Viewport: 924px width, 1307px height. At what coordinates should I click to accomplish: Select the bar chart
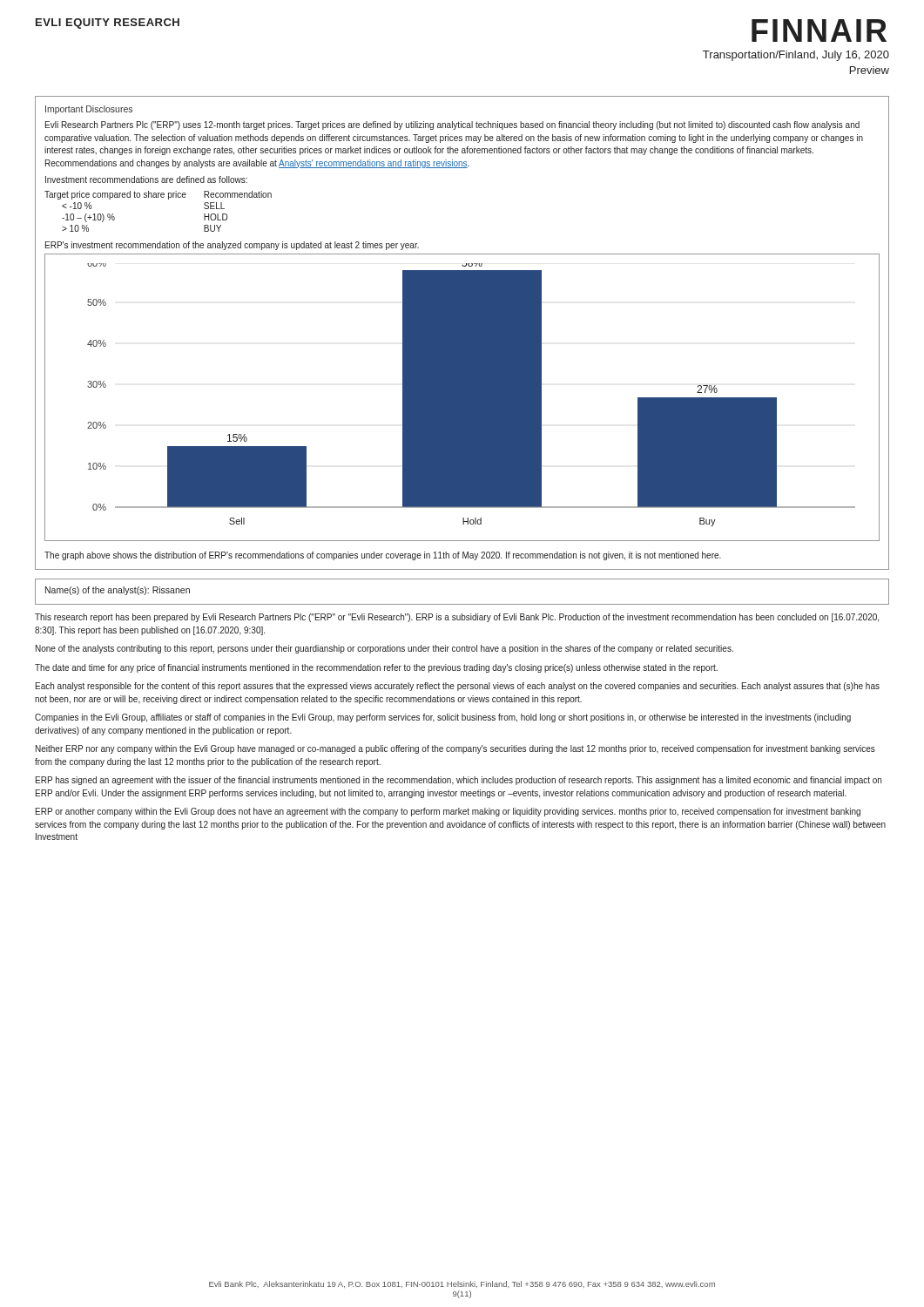[462, 397]
